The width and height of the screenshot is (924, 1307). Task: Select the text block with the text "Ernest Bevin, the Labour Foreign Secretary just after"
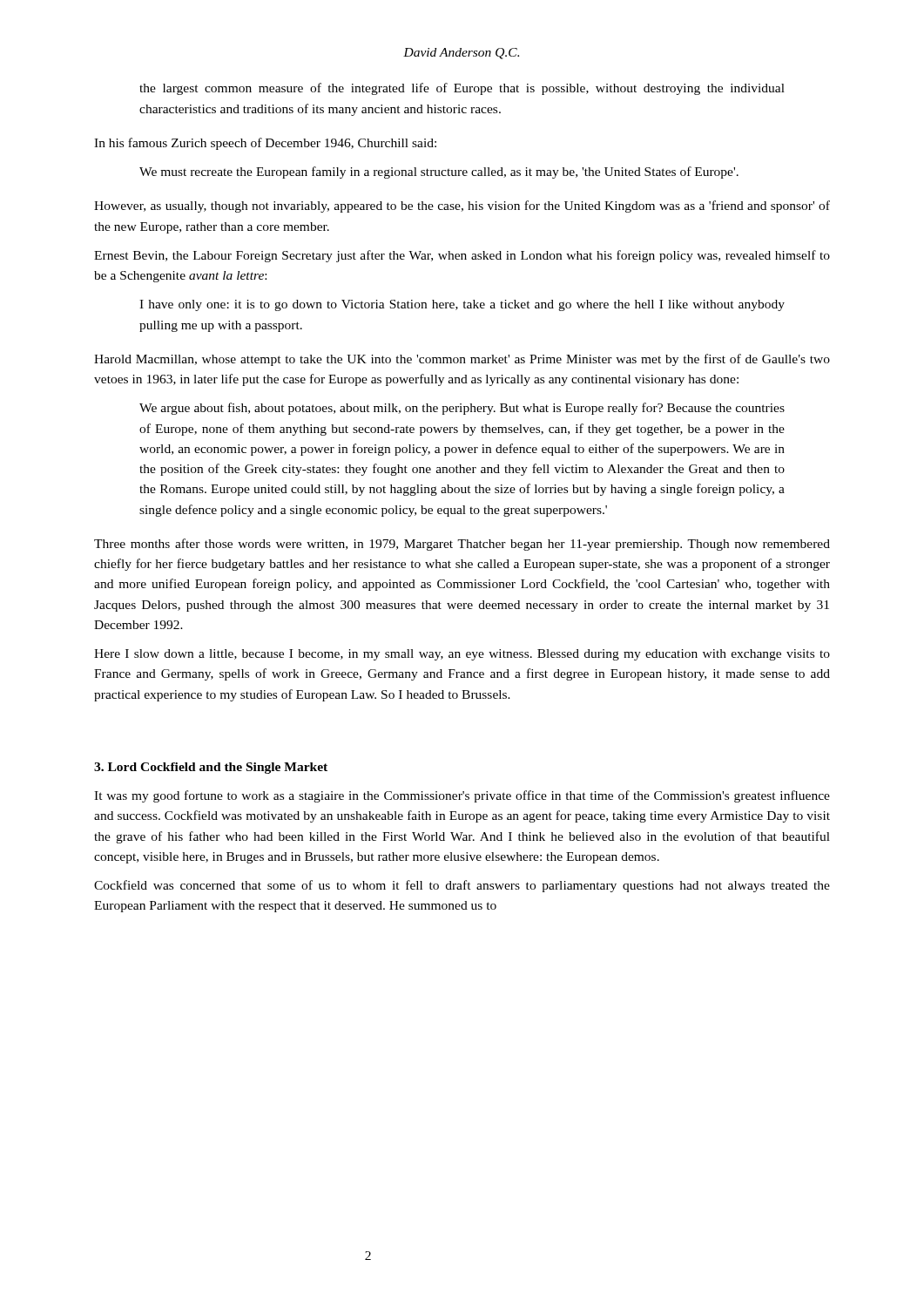tap(462, 265)
